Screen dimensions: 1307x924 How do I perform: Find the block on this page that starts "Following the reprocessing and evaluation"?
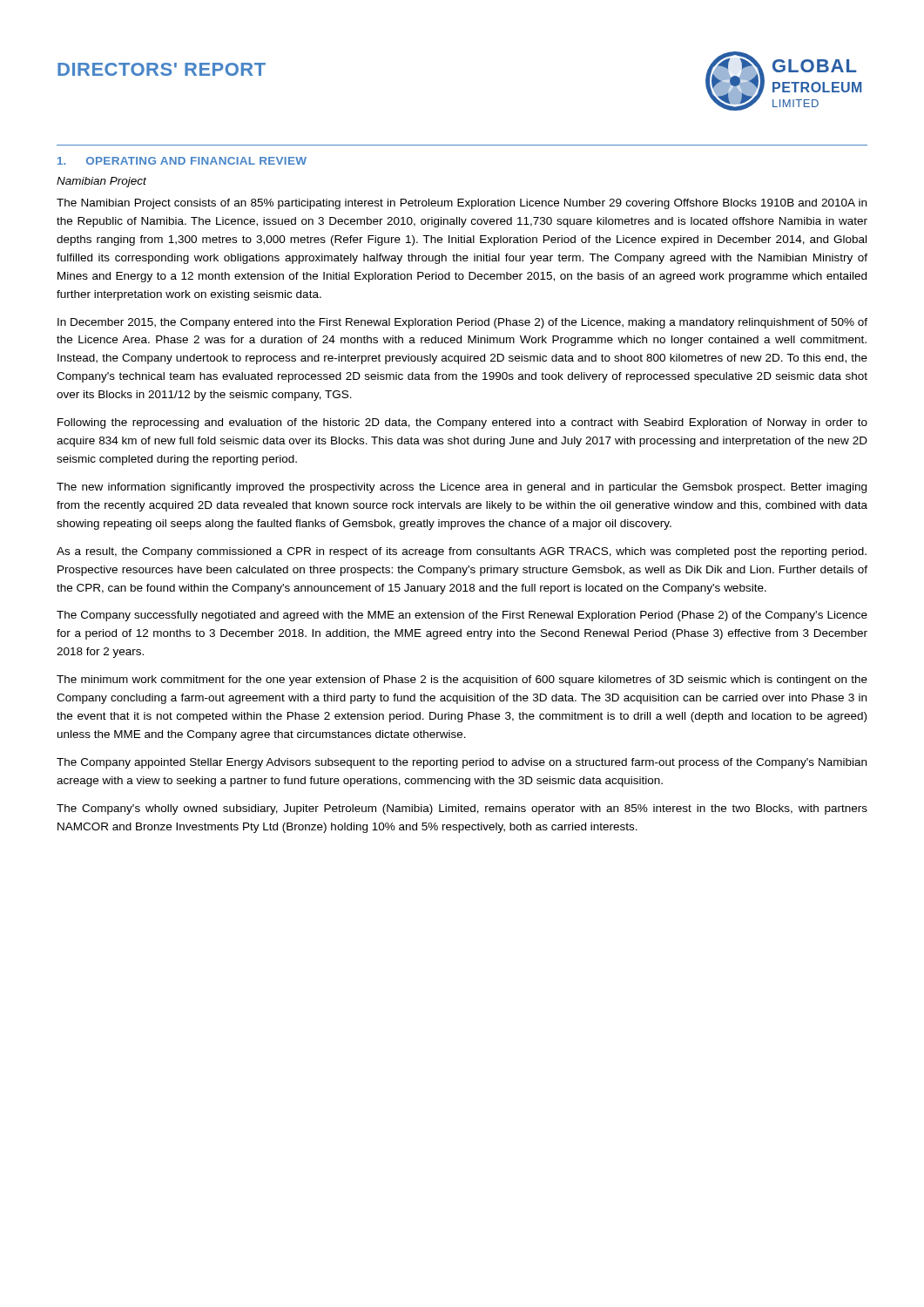click(x=462, y=441)
